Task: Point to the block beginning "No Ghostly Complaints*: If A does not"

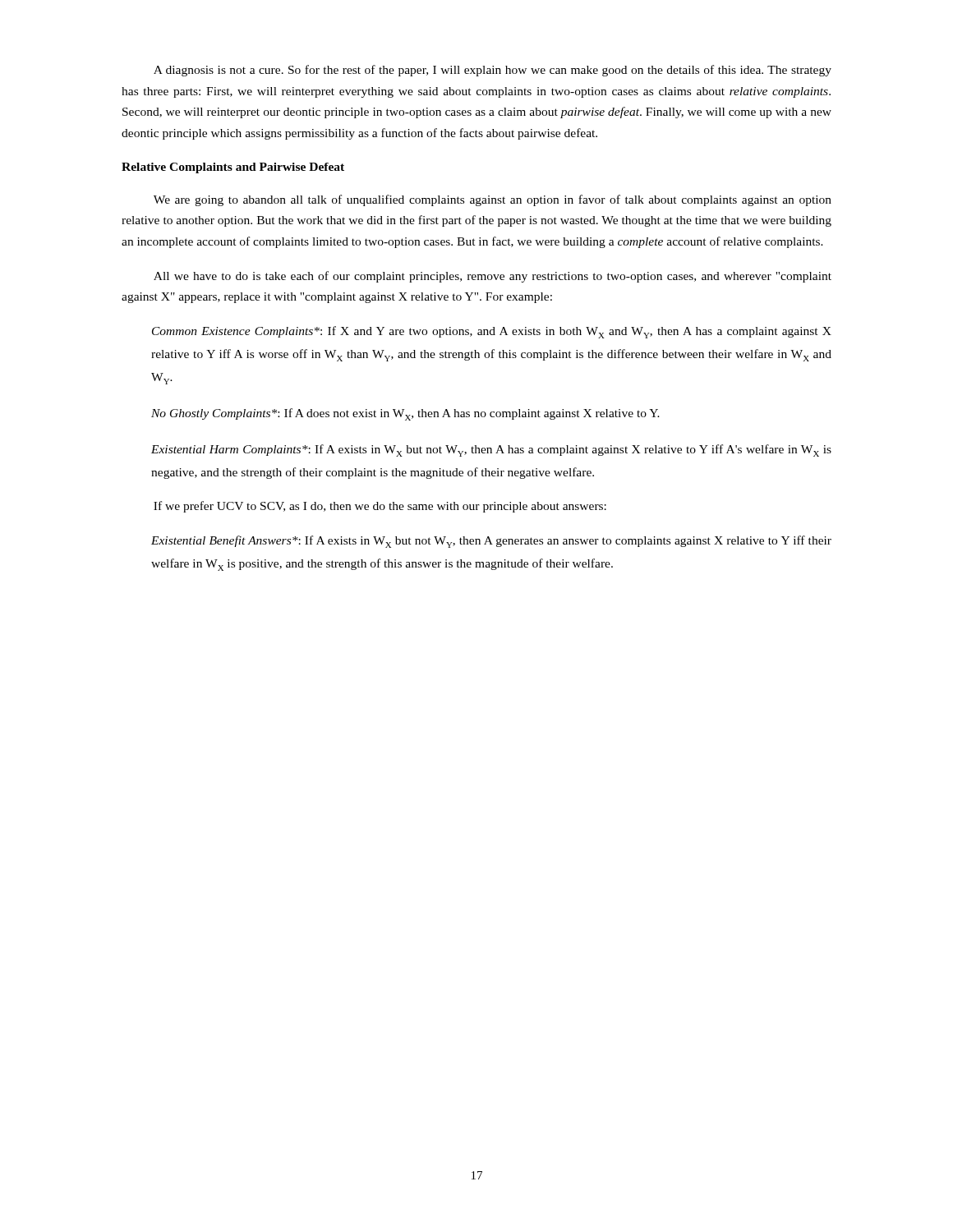Action: [x=491, y=414]
